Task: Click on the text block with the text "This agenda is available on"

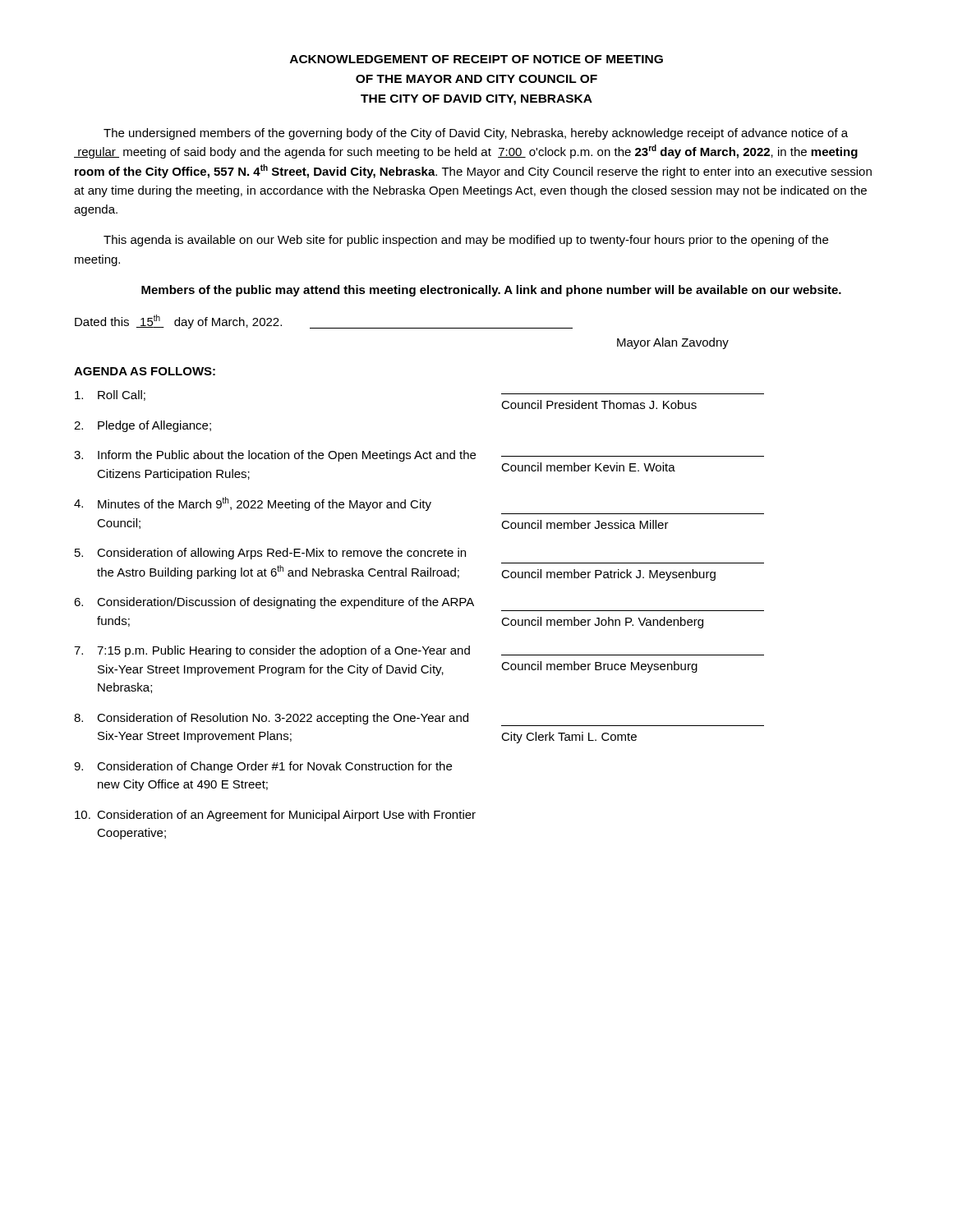Action: (x=451, y=249)
